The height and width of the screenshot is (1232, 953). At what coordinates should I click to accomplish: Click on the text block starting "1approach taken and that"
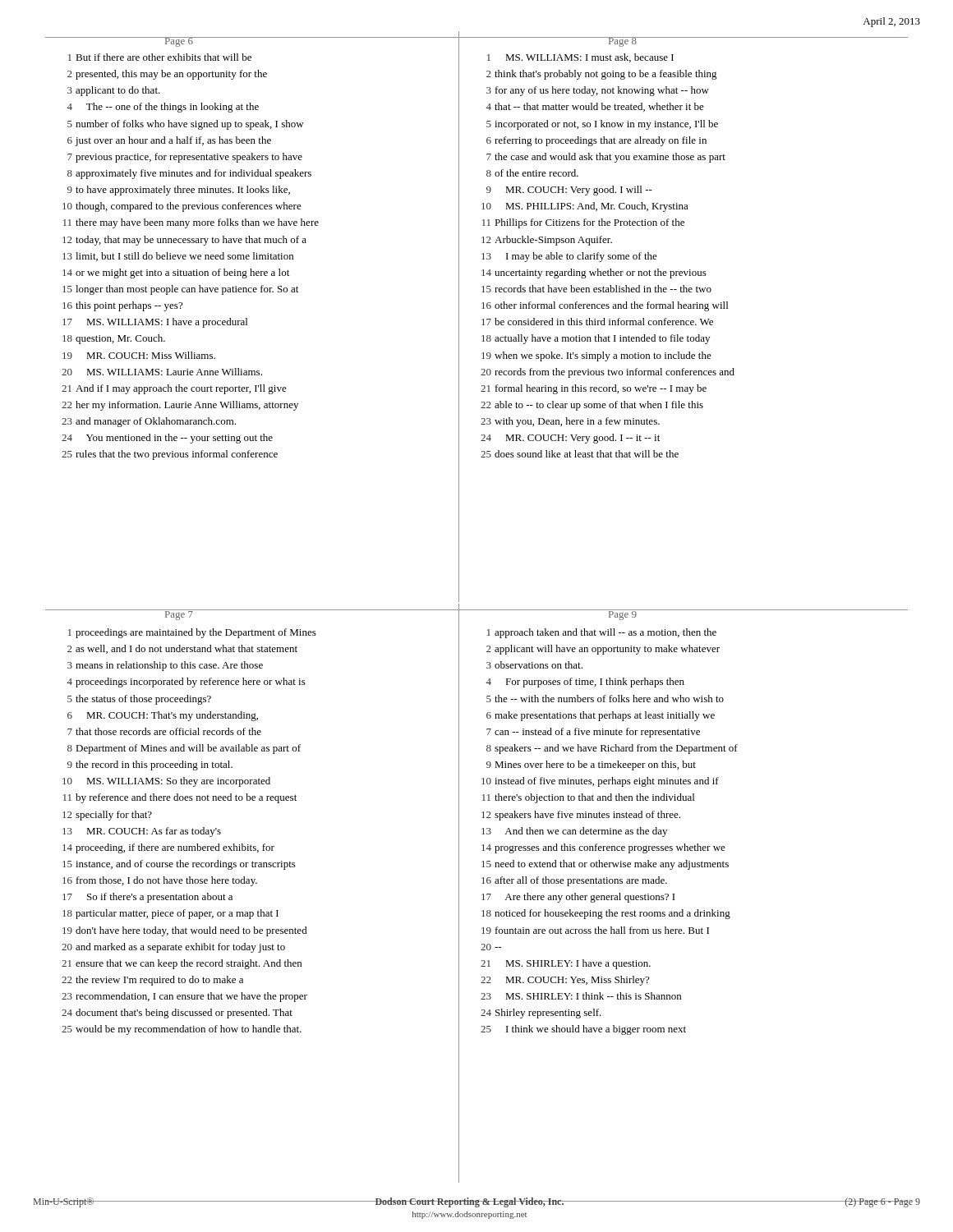(670, 831)
